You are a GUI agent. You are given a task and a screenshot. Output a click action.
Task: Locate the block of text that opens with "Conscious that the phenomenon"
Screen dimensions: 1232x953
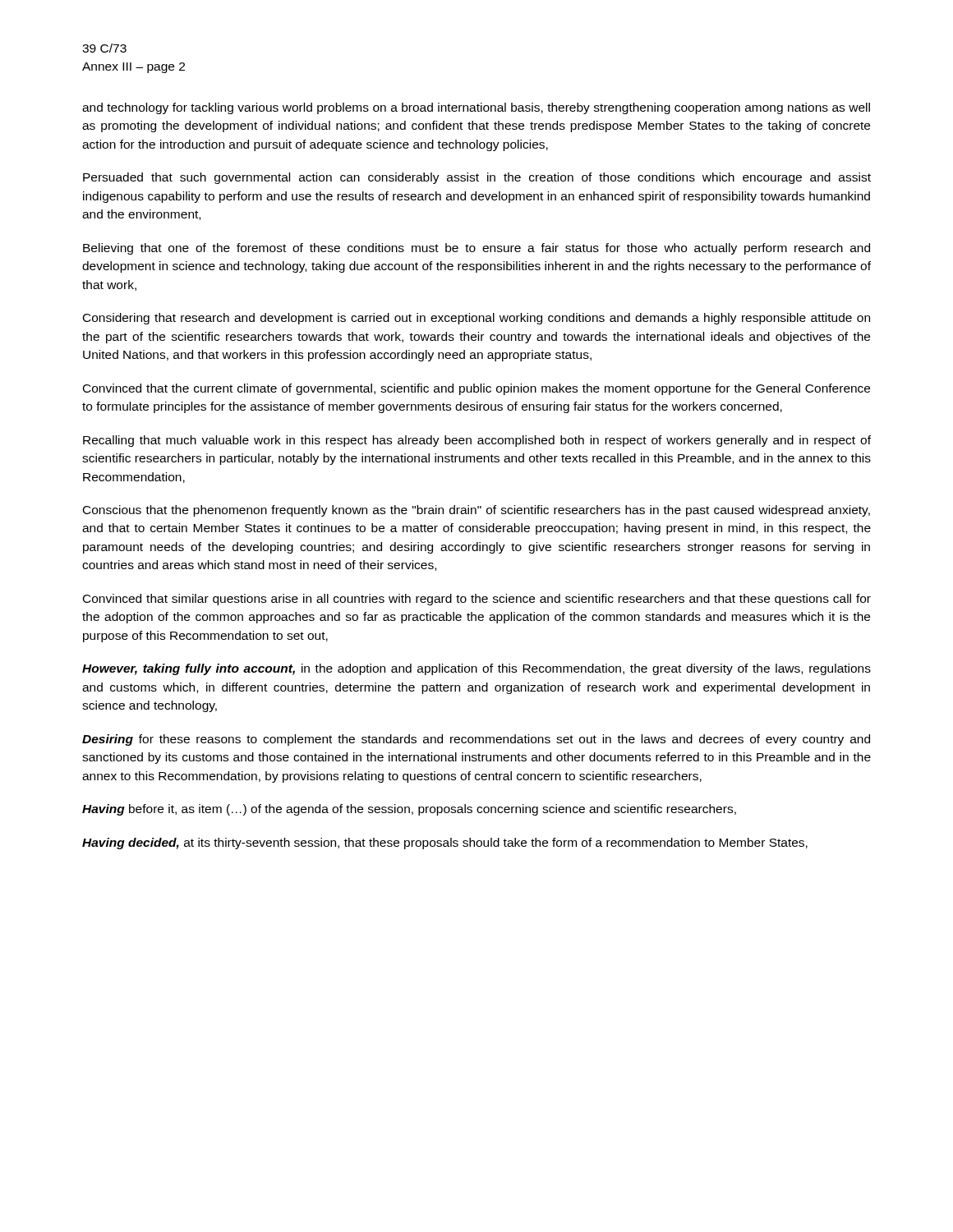[x=476, y=538]
